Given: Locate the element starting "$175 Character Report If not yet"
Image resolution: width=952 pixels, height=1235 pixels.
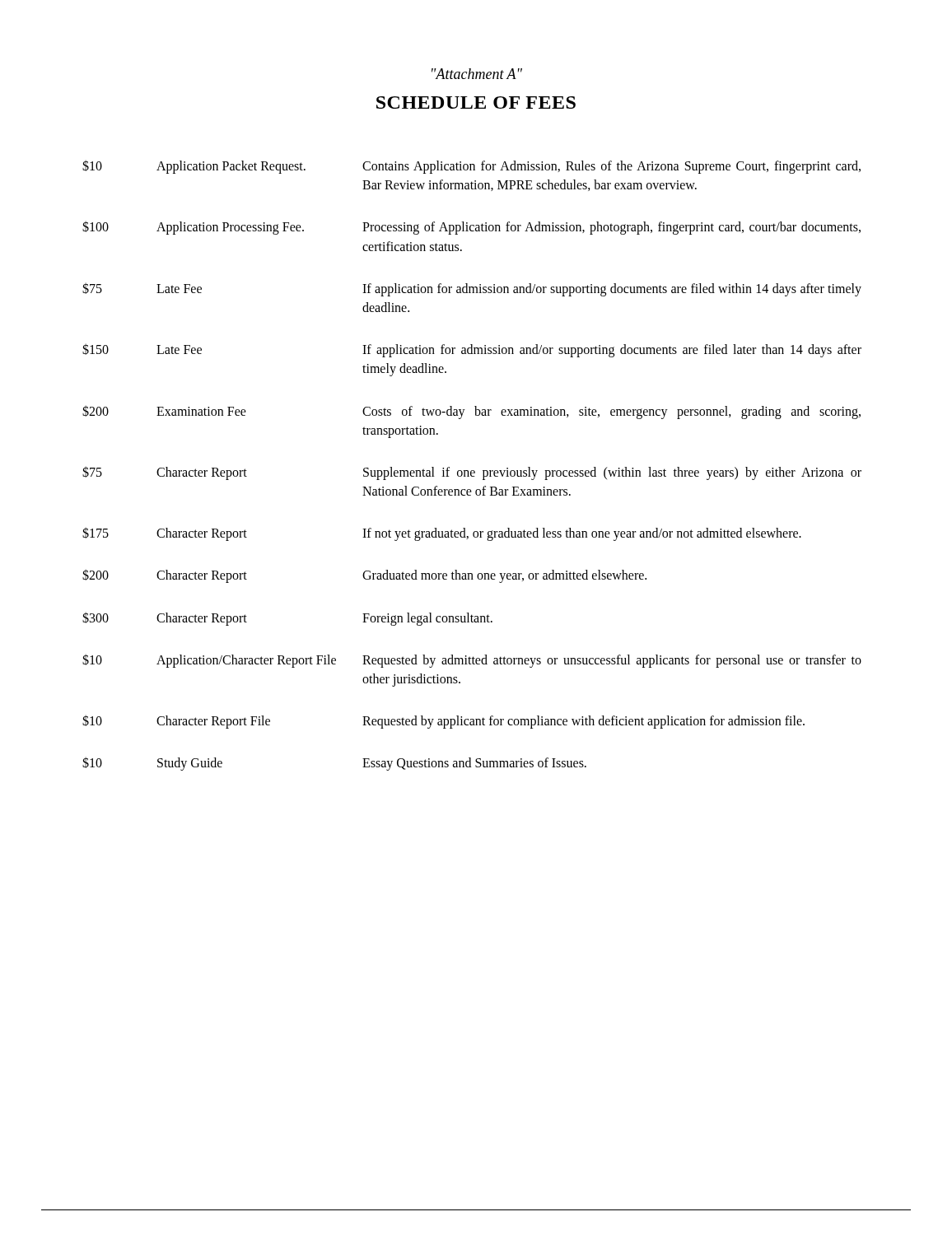Looking at the screenshot, I should click(476, 537).
